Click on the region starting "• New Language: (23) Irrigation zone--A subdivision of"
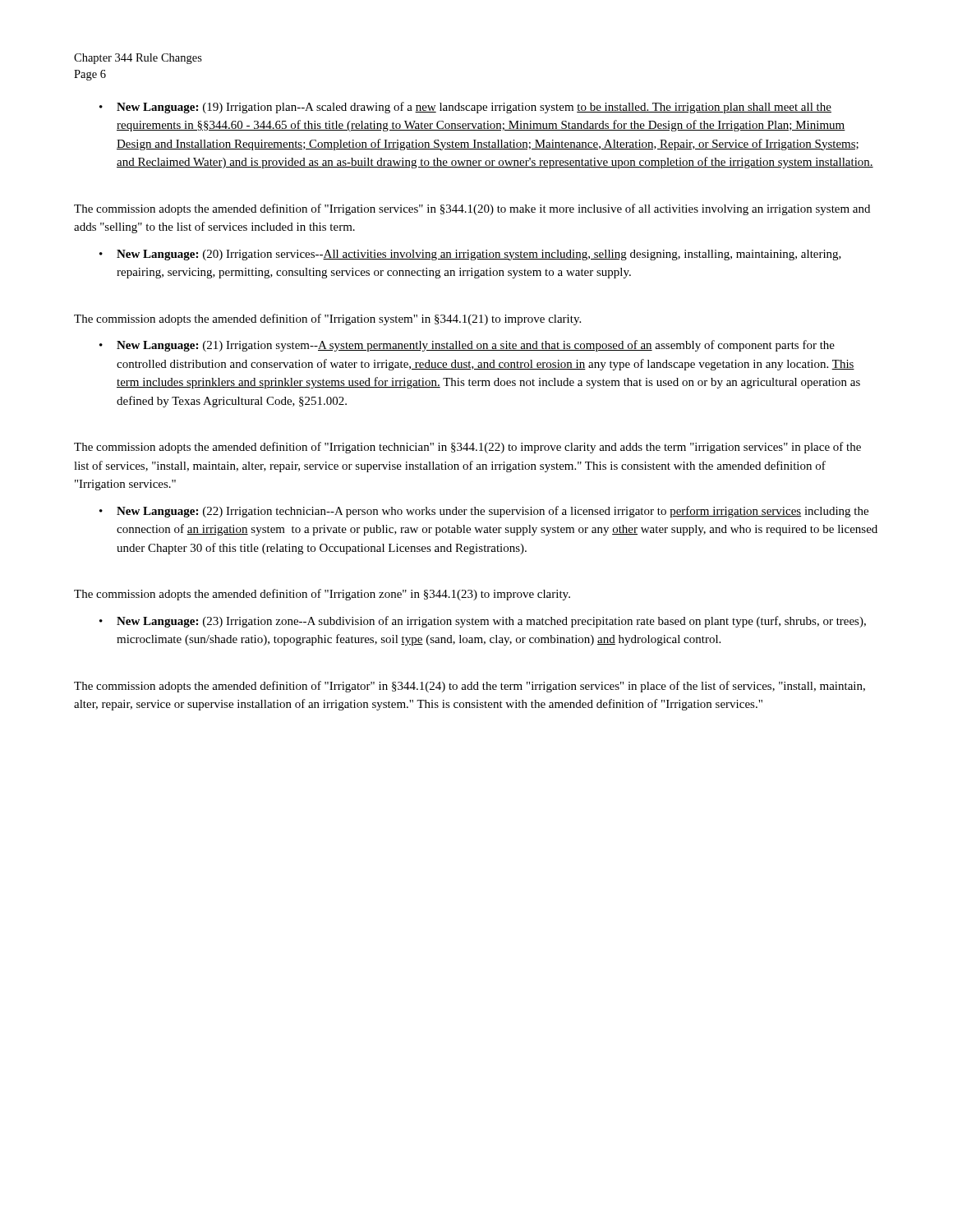Screen dimensions: 1232x953 pos(489,630)
